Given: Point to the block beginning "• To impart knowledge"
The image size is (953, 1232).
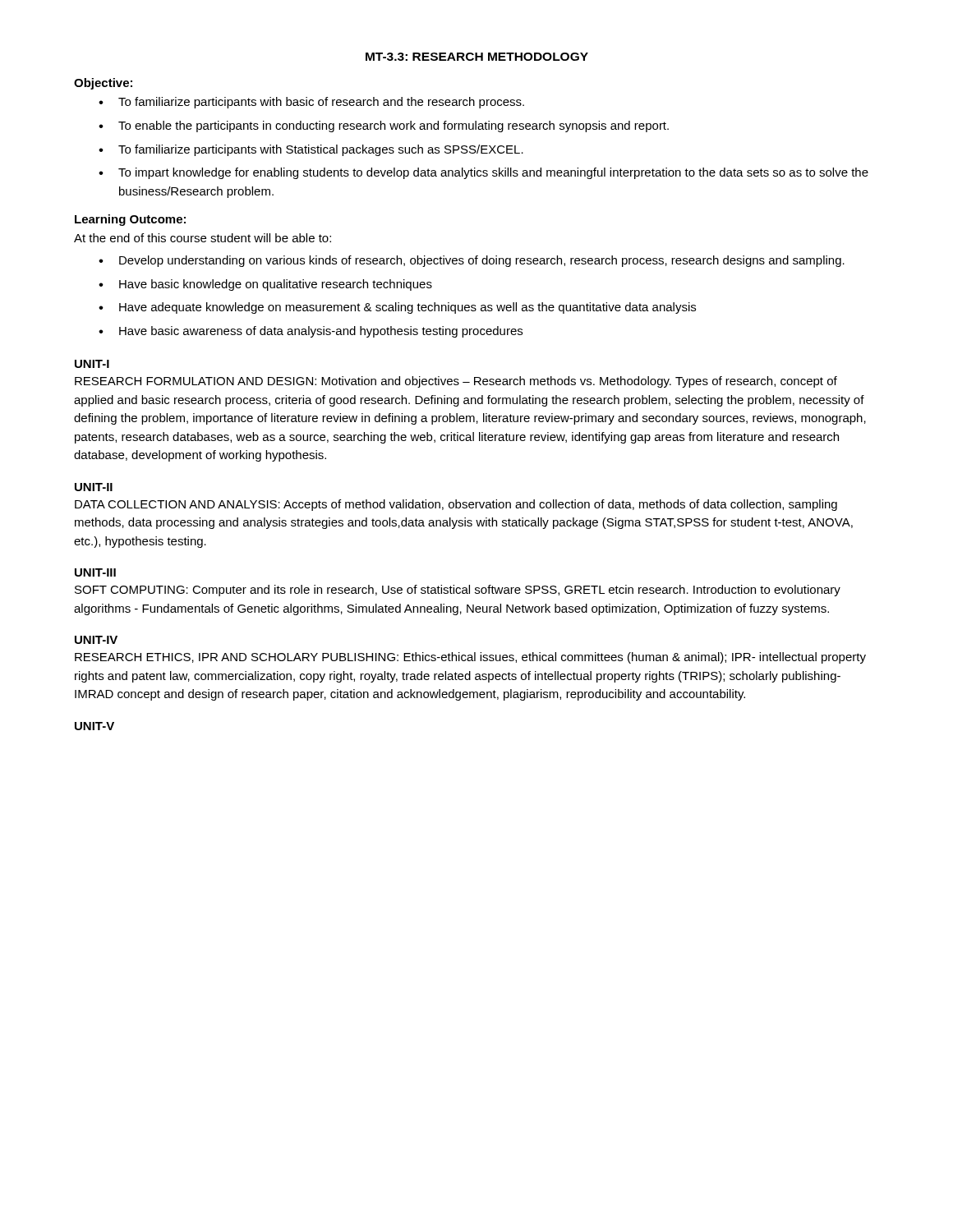Looking at the screenshot, I should click(x=489, y=182).
